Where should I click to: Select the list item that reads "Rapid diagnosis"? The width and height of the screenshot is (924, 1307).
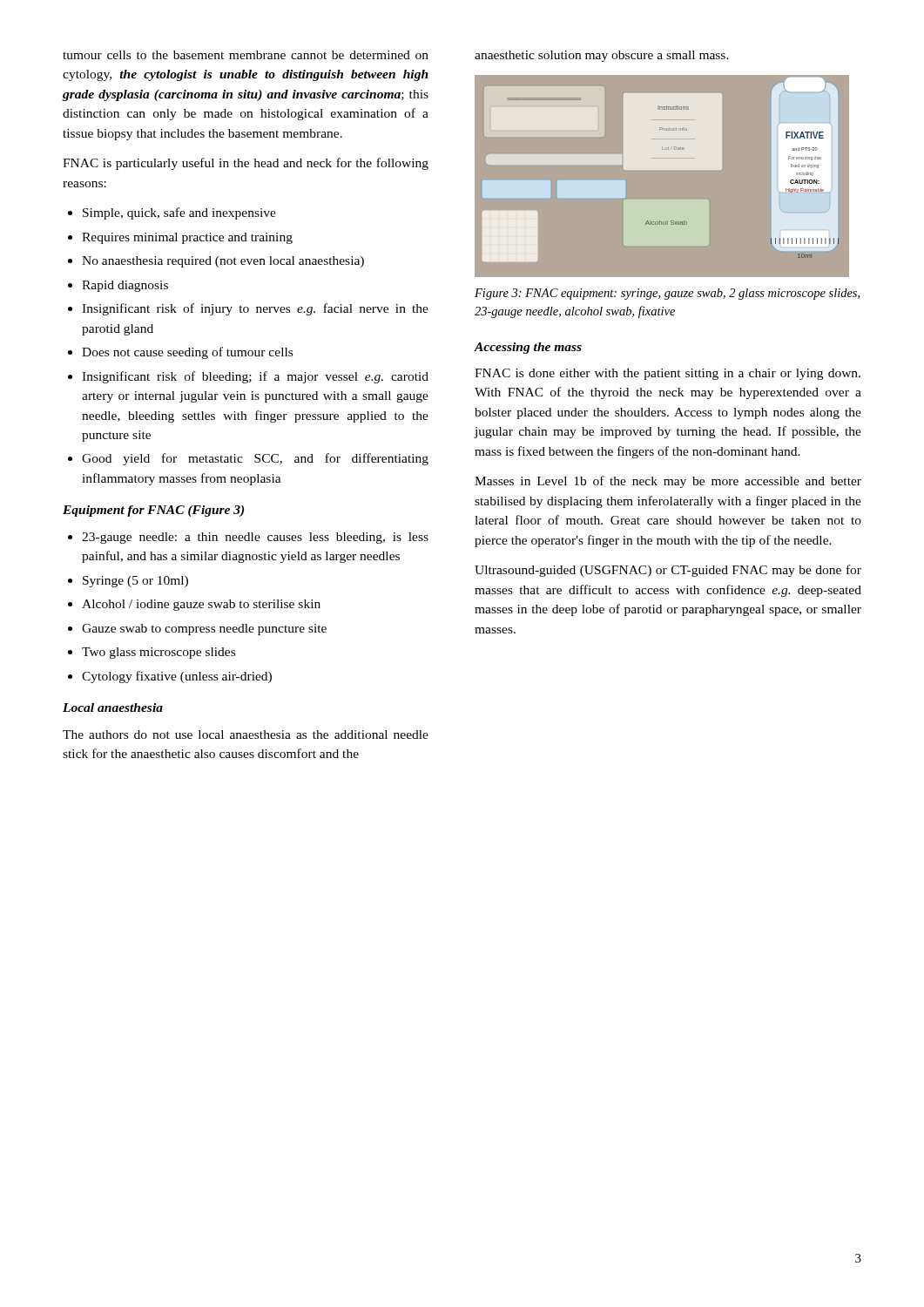[x=125, y=284]
